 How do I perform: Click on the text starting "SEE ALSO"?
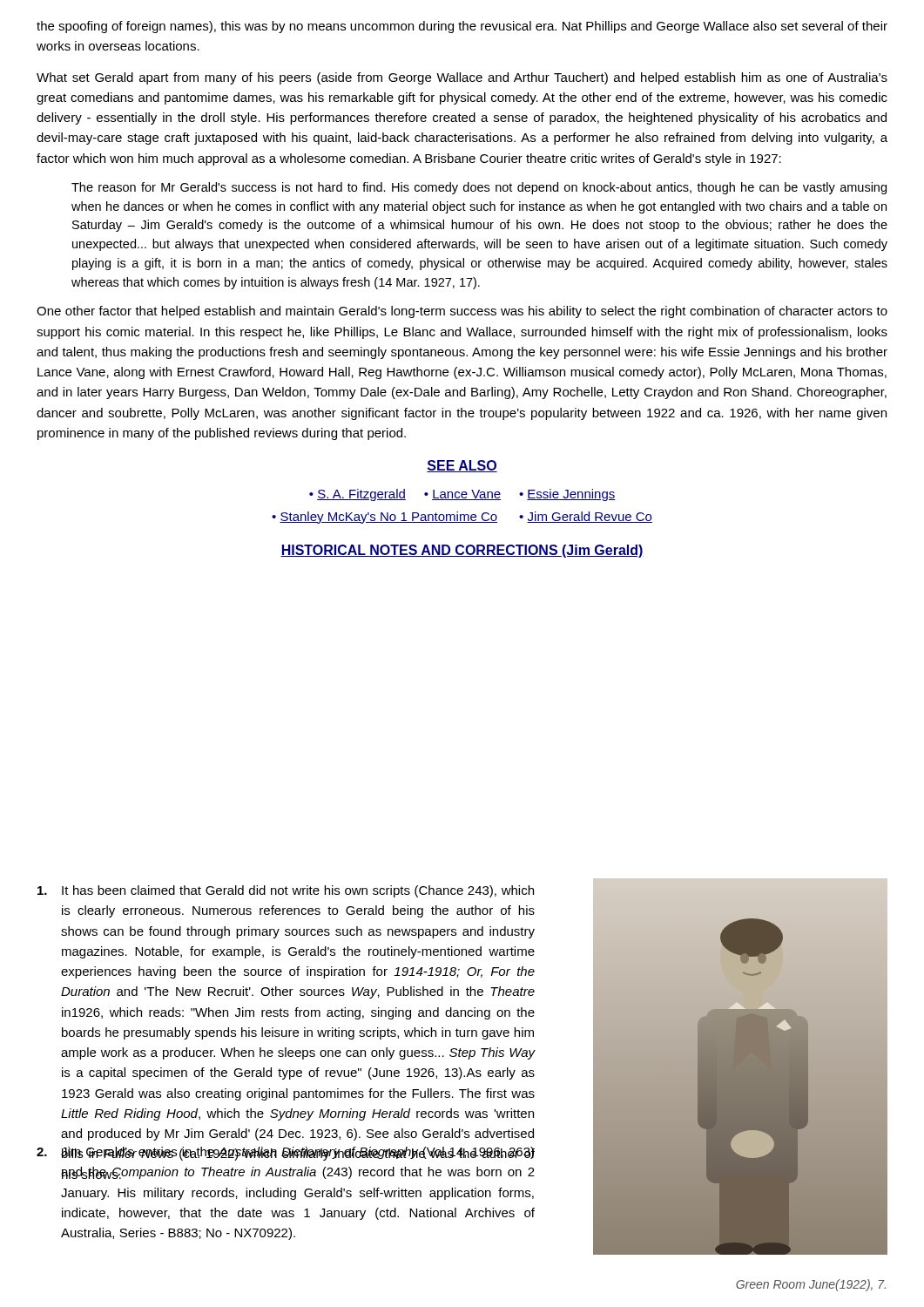(x=462, y=466)
